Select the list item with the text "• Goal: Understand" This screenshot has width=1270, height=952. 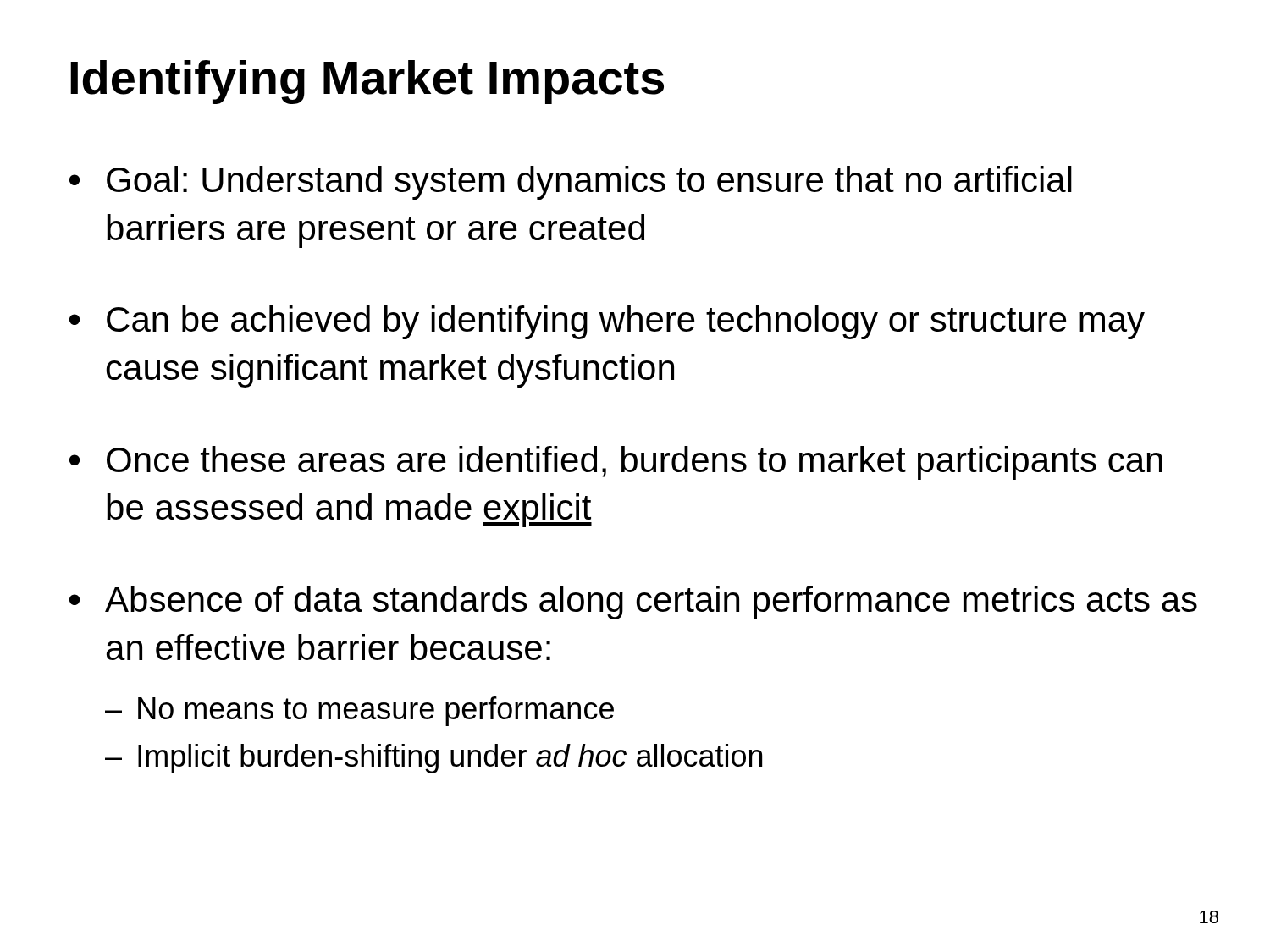click(x=635, y=204)
